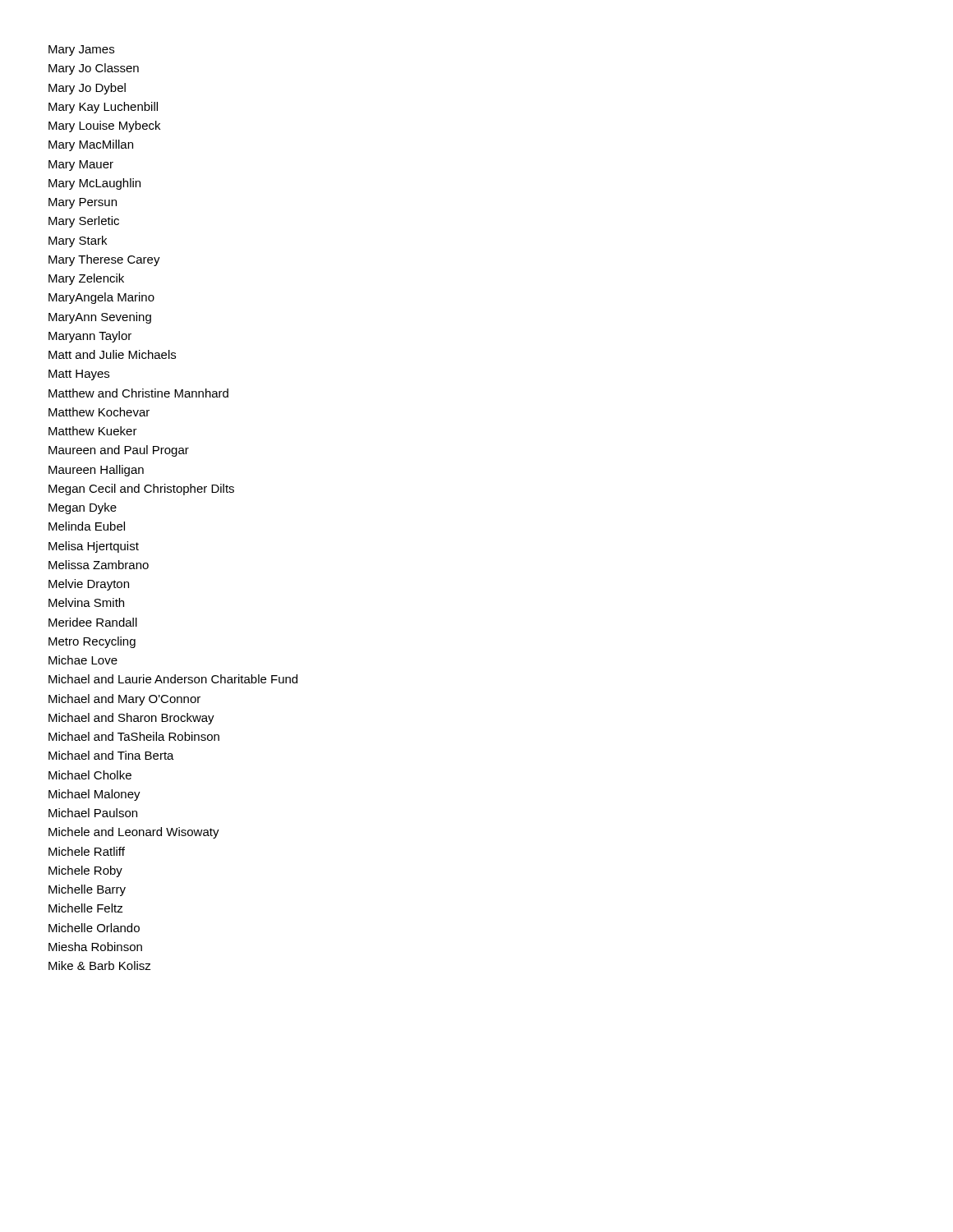Screen dimensions: 1232x953
Task: Click on the list item that reads "Mary Jo Dybel"
Action: [x=87, y=89]
